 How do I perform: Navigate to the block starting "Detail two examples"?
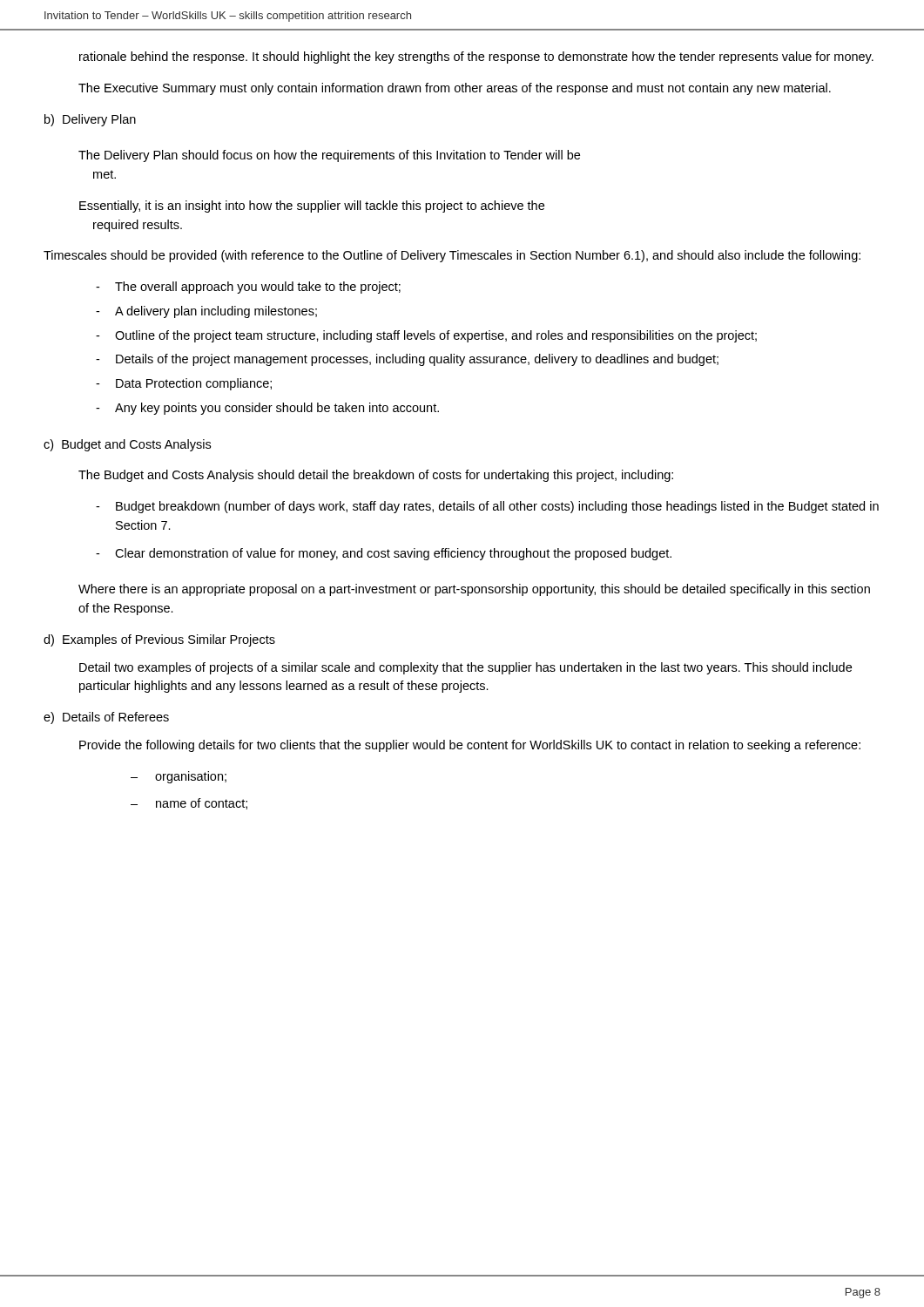coord(465,677)
